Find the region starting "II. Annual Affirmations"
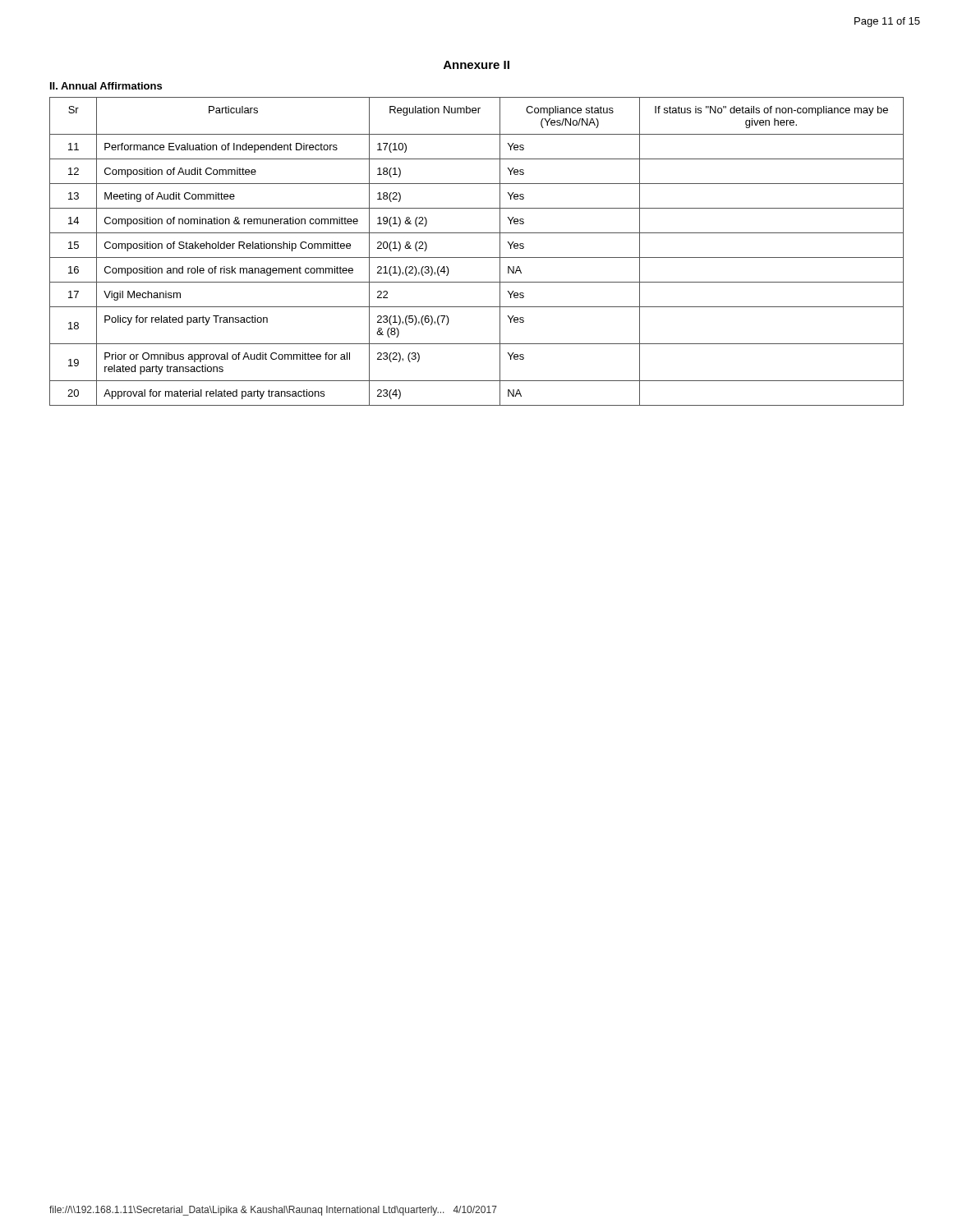Image resolution: width=953 pixels, height=1232 pixels. pyautogui.click(x=106, y=86)
